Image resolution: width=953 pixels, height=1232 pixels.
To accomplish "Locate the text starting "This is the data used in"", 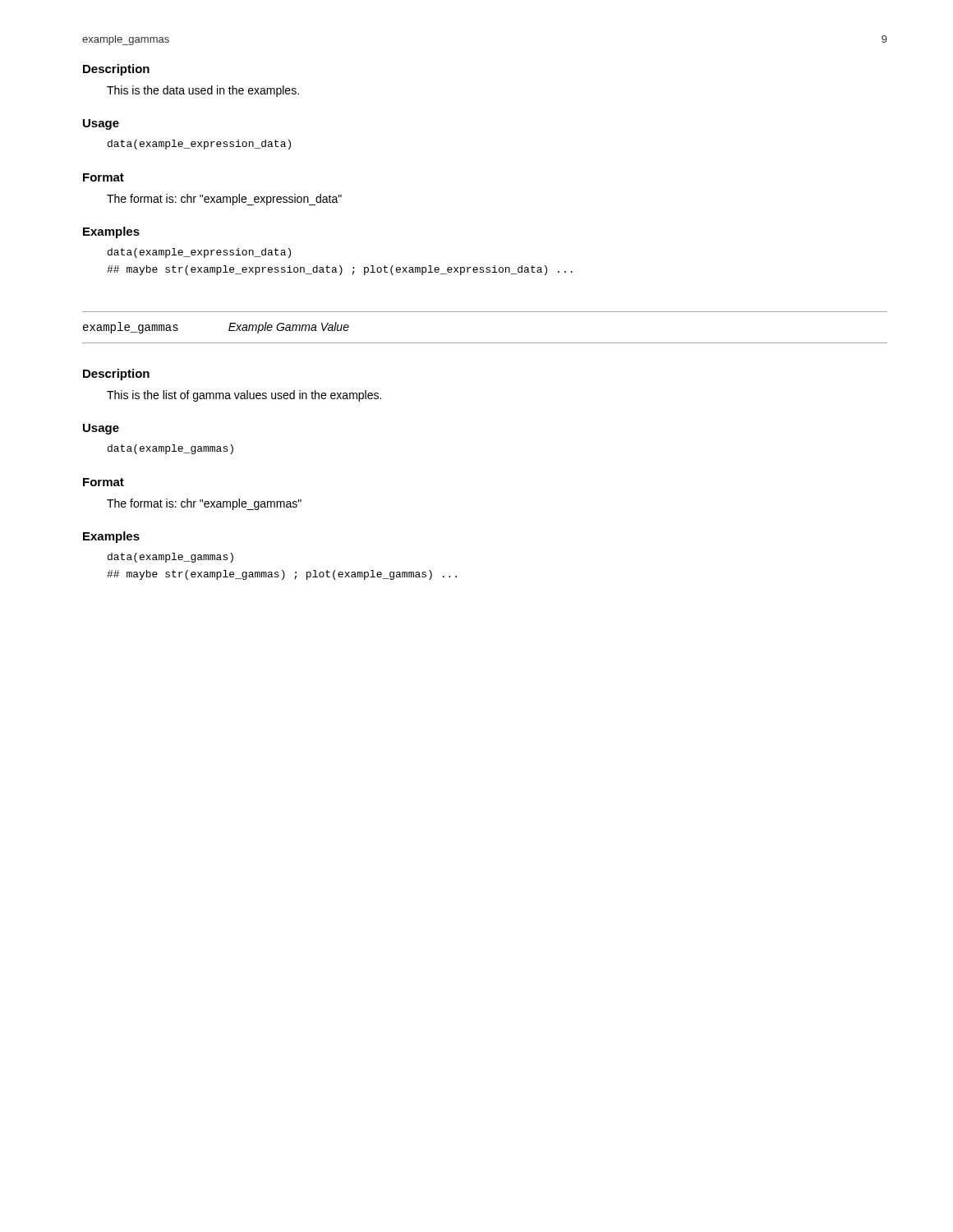I will 203,90.
